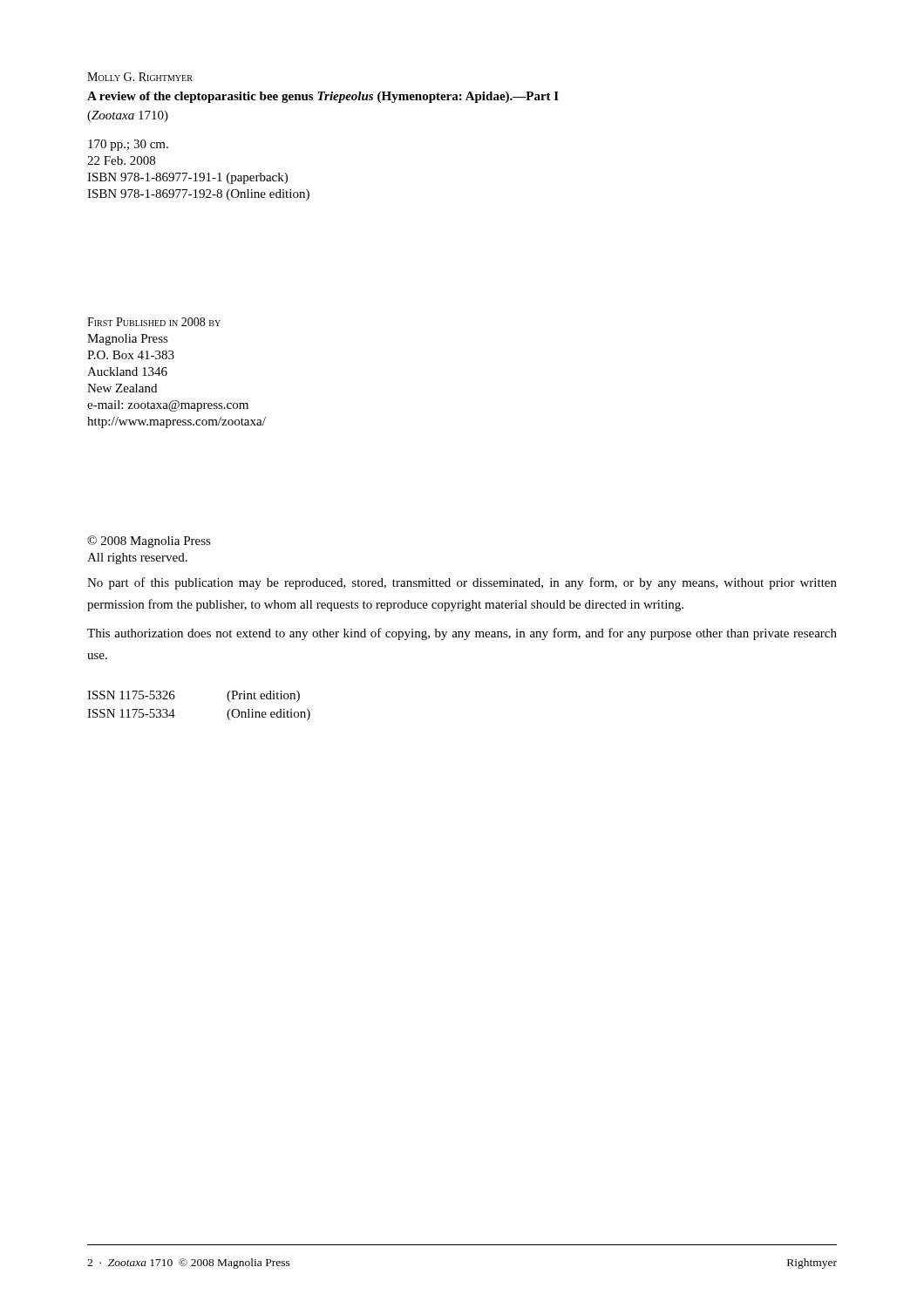Find the table
The height and width of the screenshot is (1308, 924).
pyautogui.click(x=462, y=705)
